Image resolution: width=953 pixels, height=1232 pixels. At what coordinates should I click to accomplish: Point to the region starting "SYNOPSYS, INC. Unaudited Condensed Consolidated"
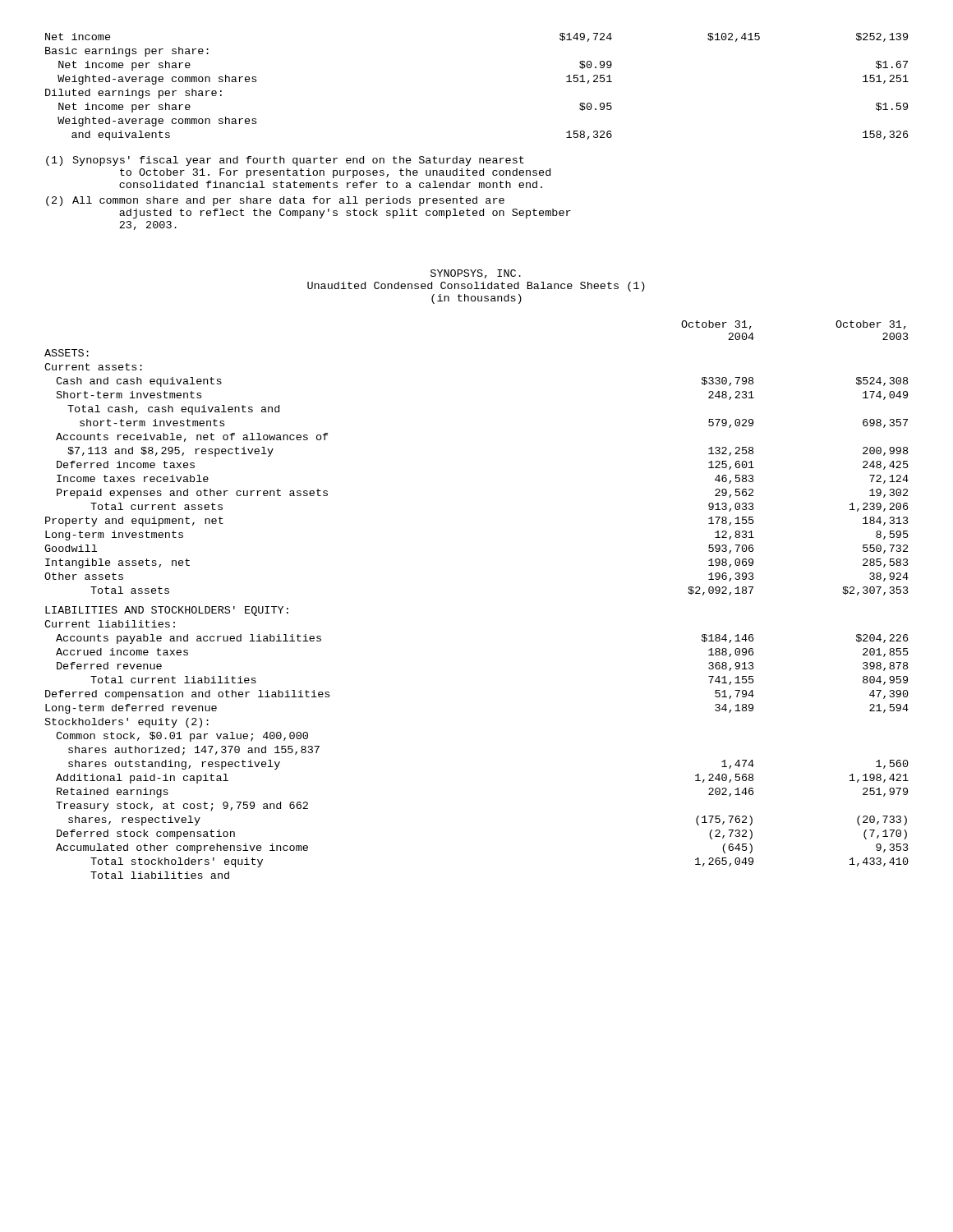point(476,286)
